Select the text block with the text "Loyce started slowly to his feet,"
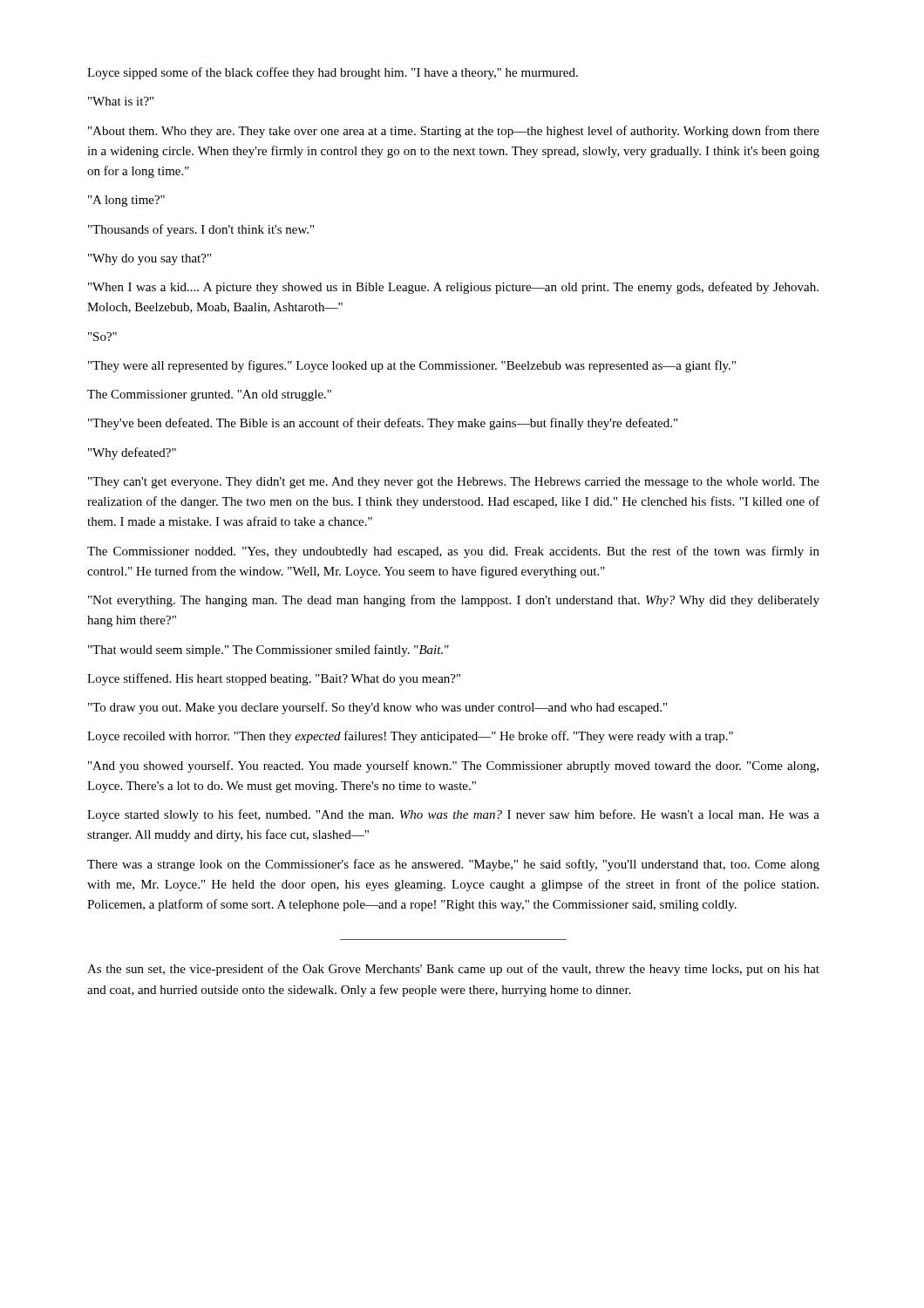Screen dimensions: 1308x924 [x=453, y=825]
